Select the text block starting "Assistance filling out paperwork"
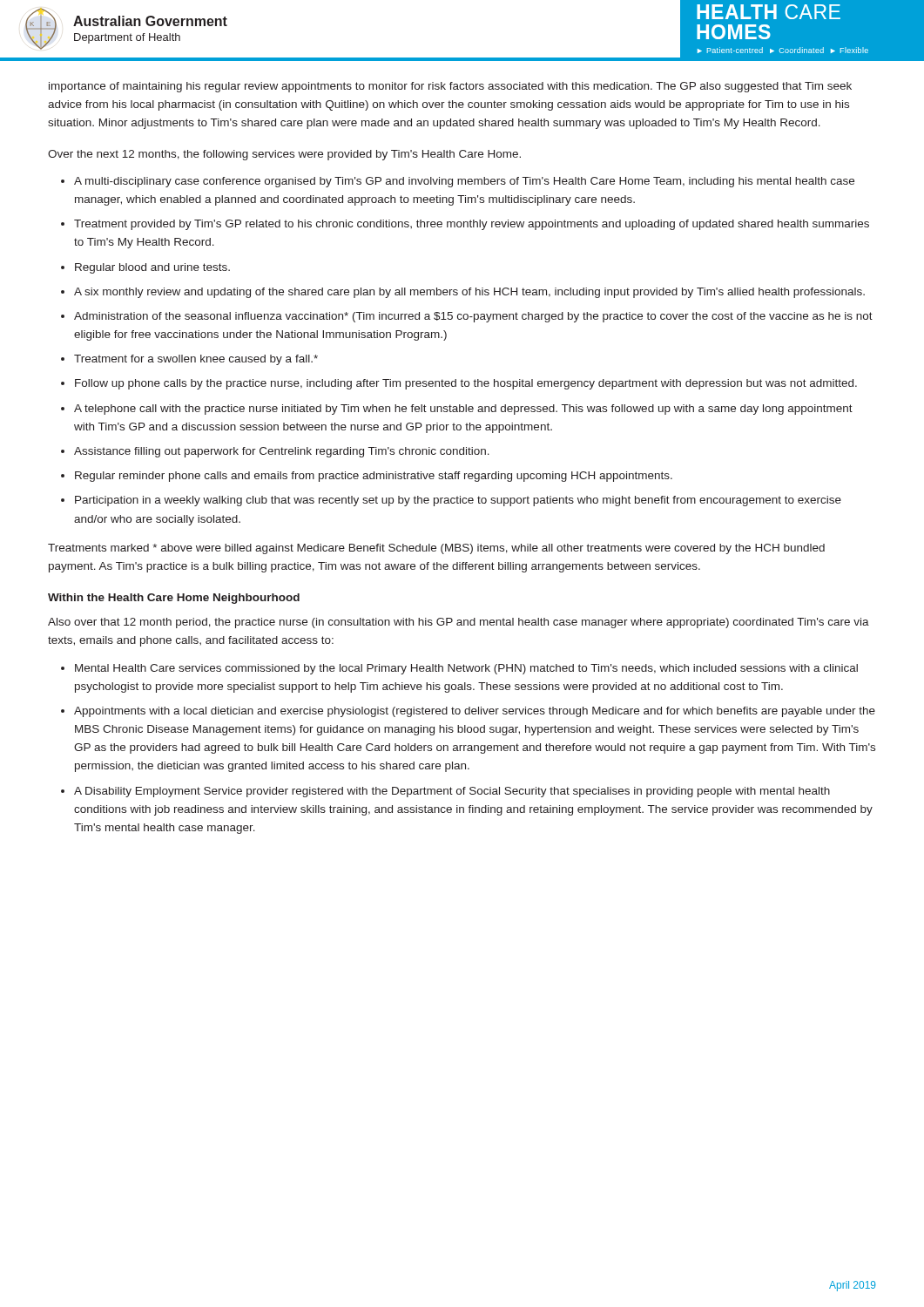Viewport: 924px width, 1307px height. tap(282, 451)
